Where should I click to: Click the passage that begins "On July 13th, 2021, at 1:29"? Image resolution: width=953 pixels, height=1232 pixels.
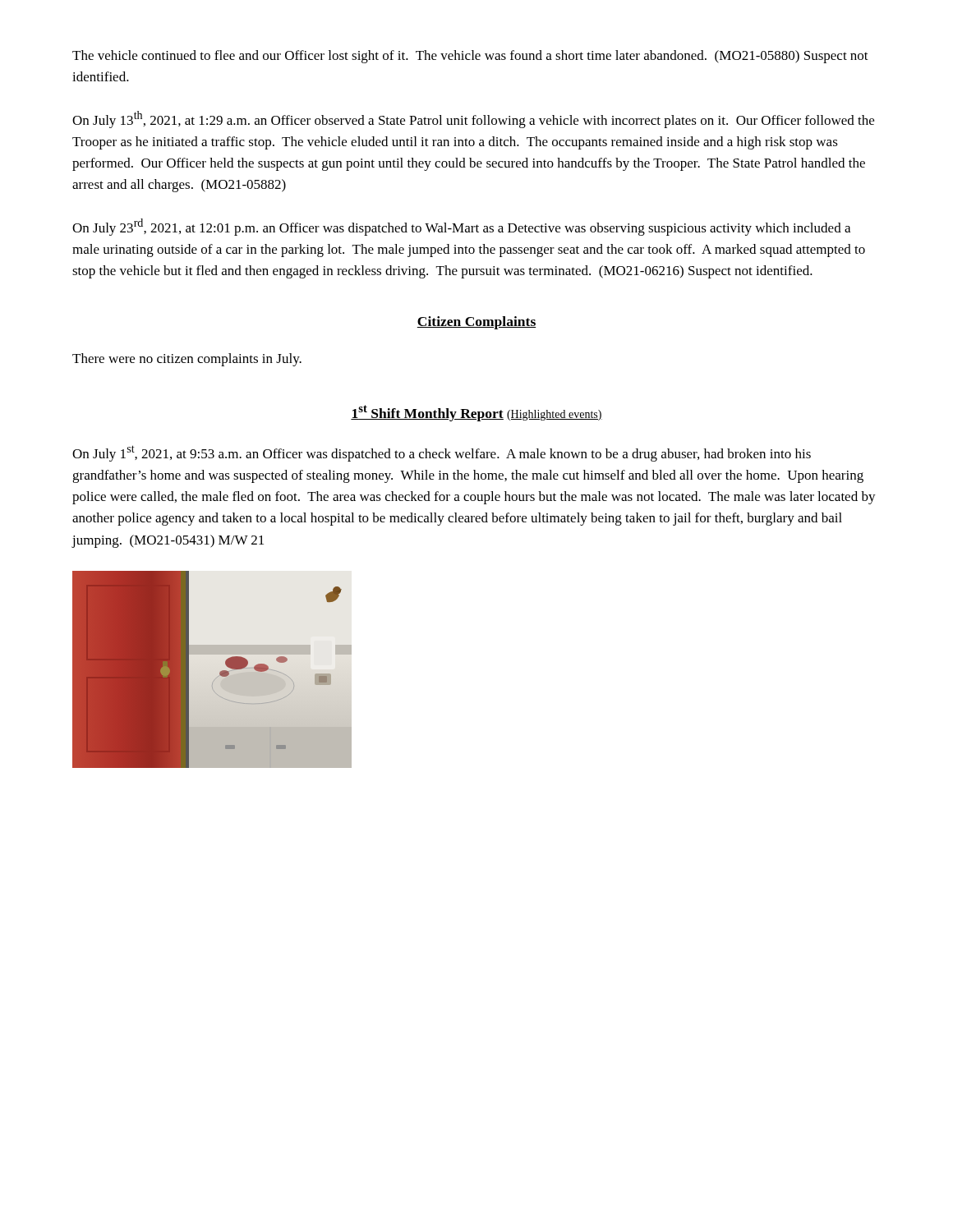point(474,150)
